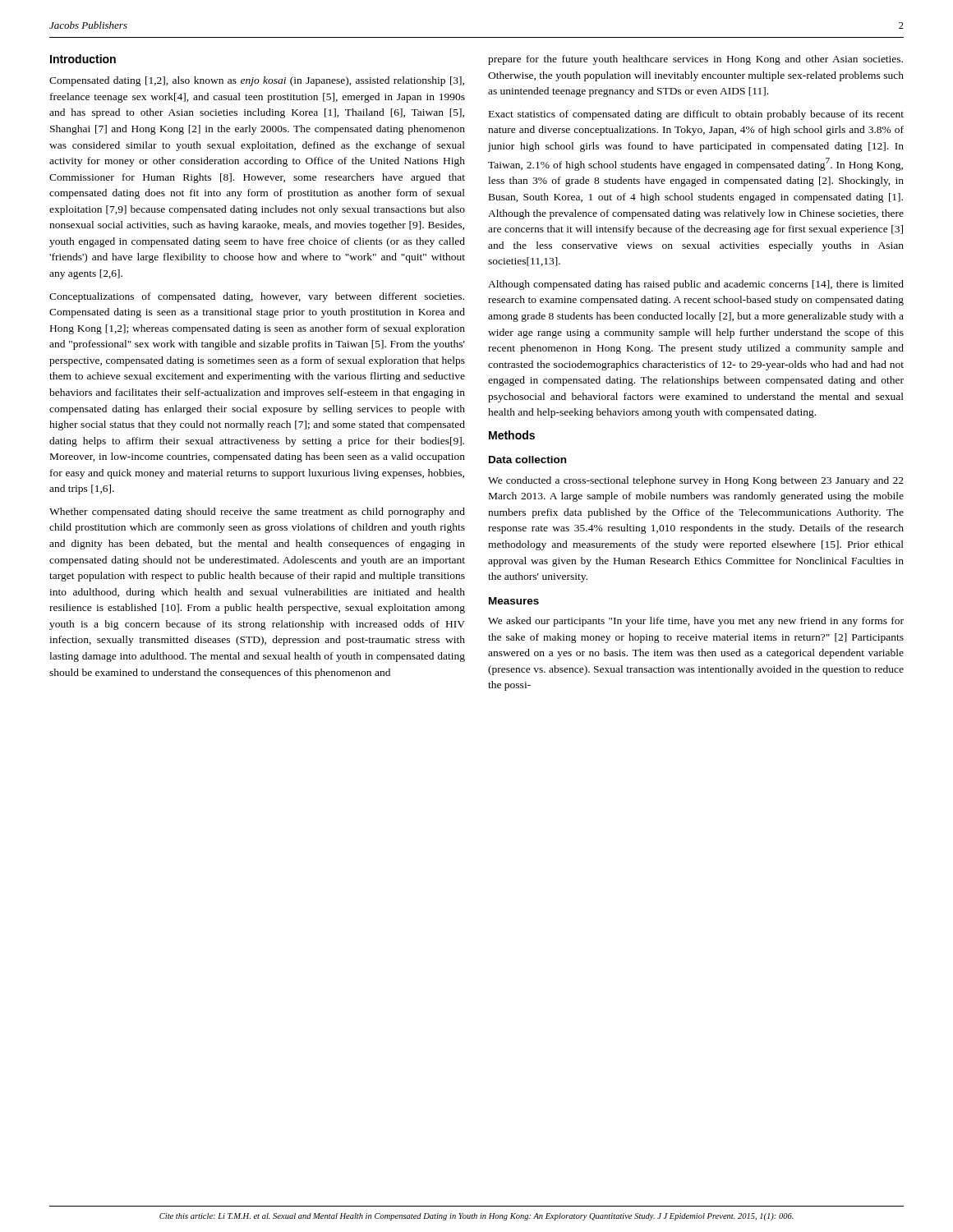This screenshot has height=1232, width=953.
Task: Select the text block that says "prepare for the future"
Action: click(696, 75)
